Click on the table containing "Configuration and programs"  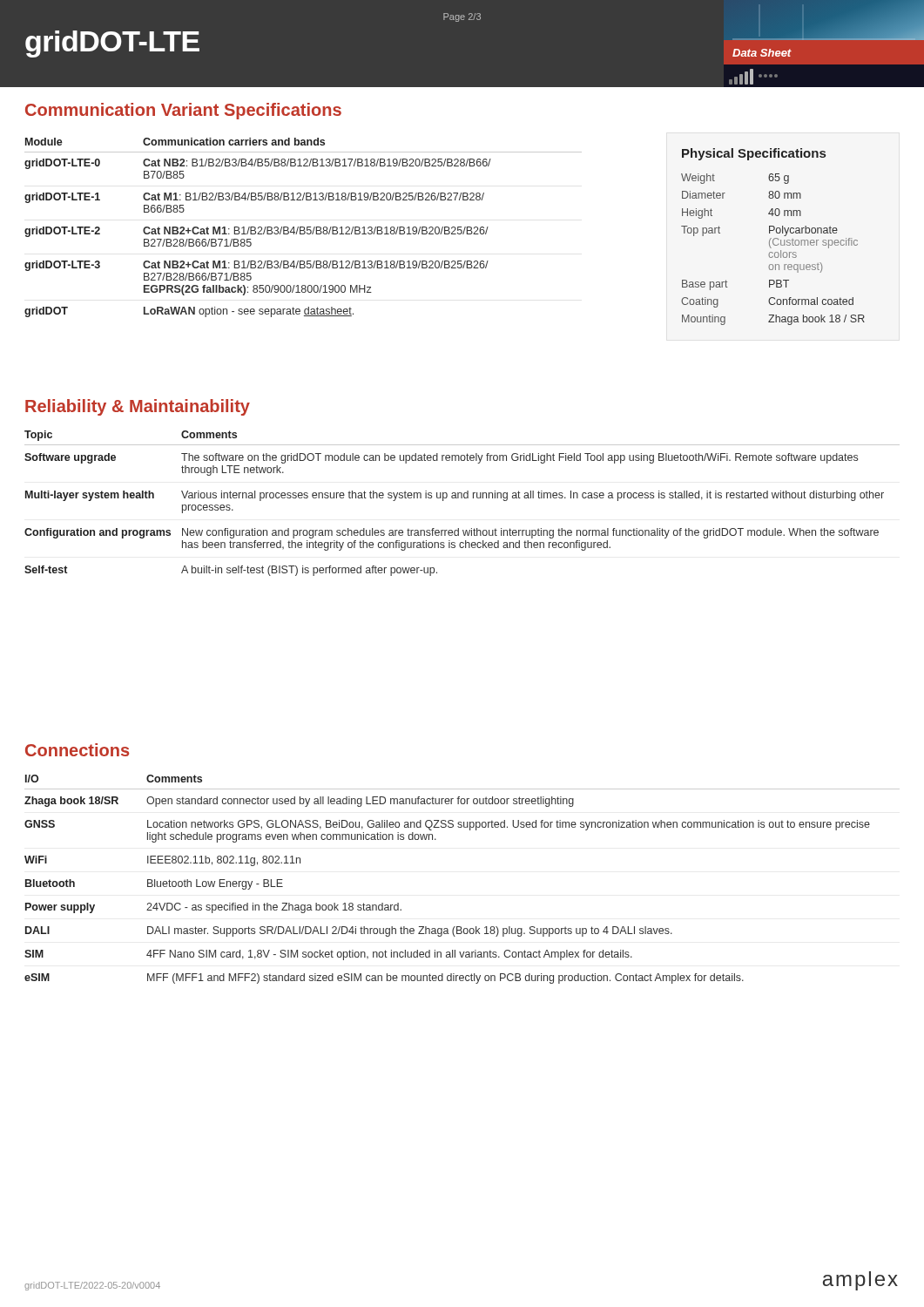coord(462,504)
